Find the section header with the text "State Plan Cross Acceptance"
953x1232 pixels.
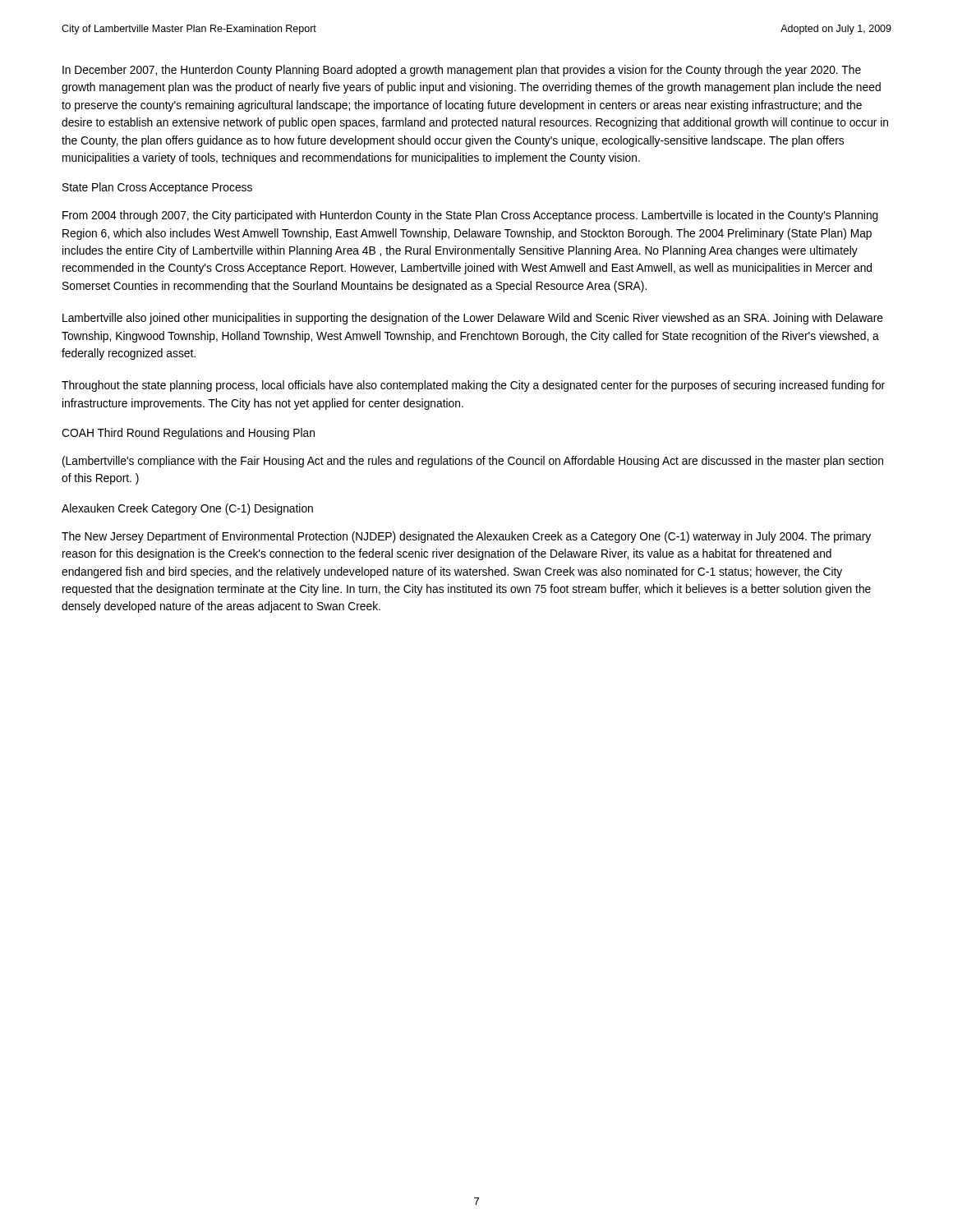pos(157,188)
